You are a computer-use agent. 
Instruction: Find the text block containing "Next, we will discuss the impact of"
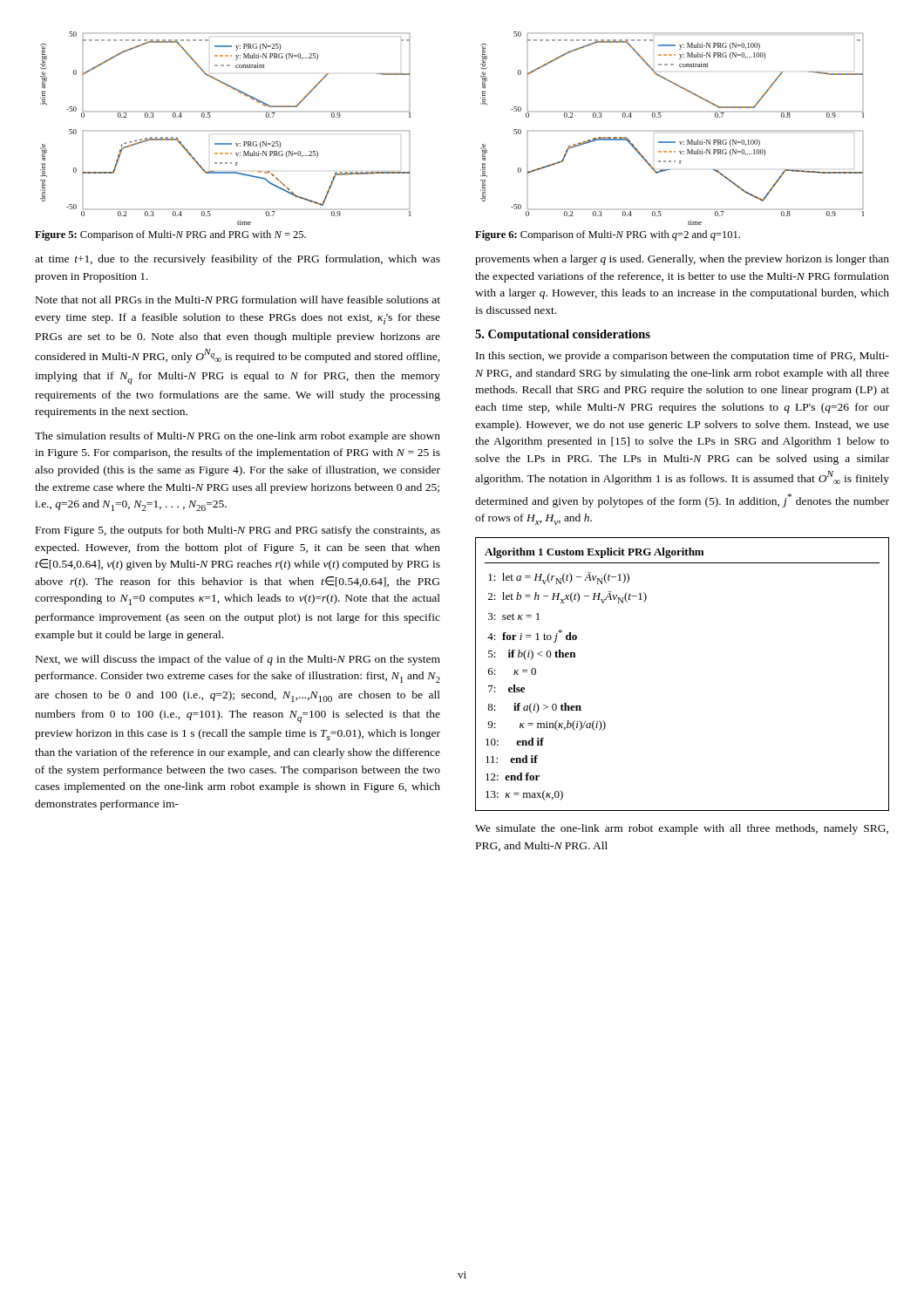[x=238, y=731]
